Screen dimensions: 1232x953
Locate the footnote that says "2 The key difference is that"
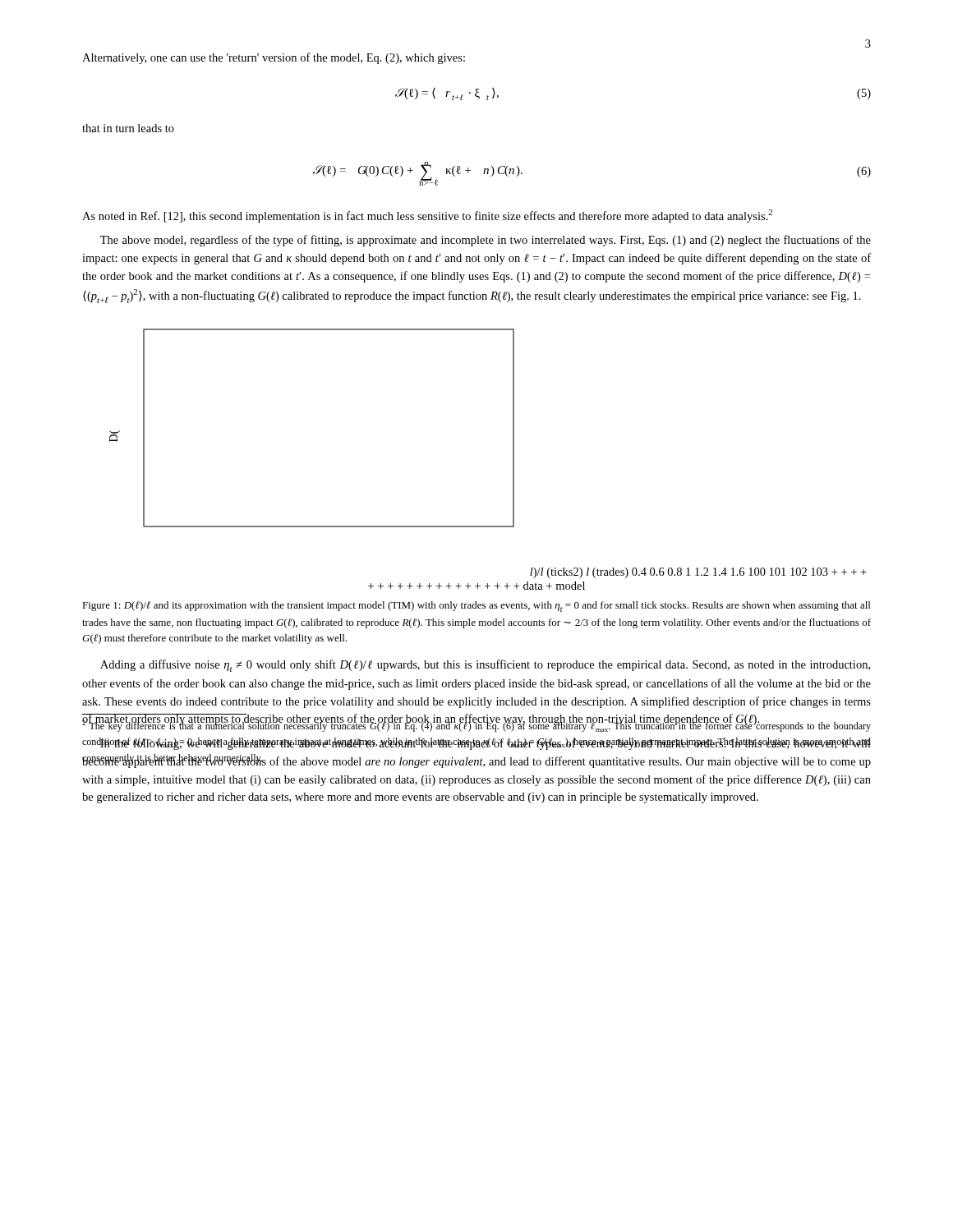[x=476, y=741]
